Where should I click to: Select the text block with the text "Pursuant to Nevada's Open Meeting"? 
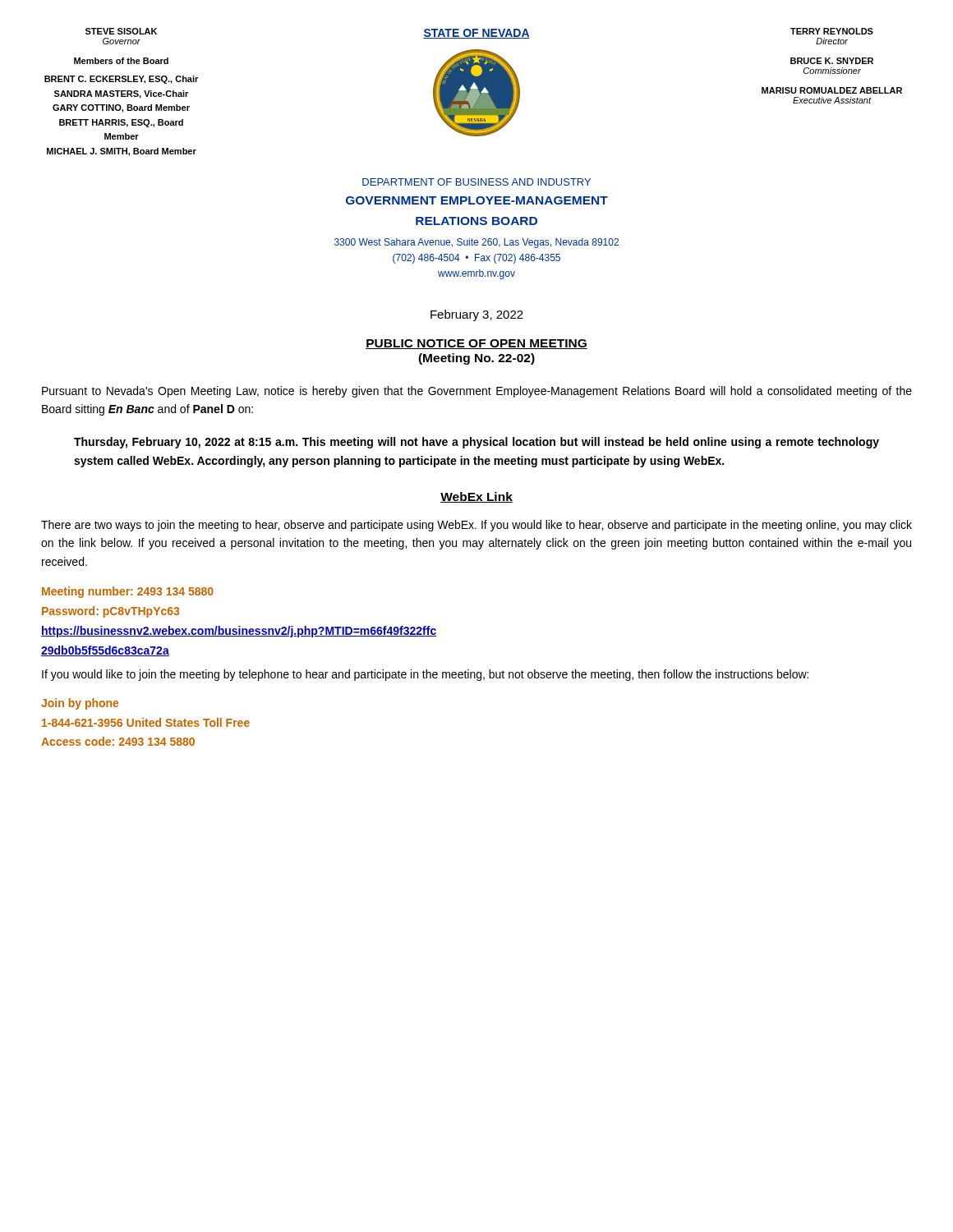coord(476,400)
